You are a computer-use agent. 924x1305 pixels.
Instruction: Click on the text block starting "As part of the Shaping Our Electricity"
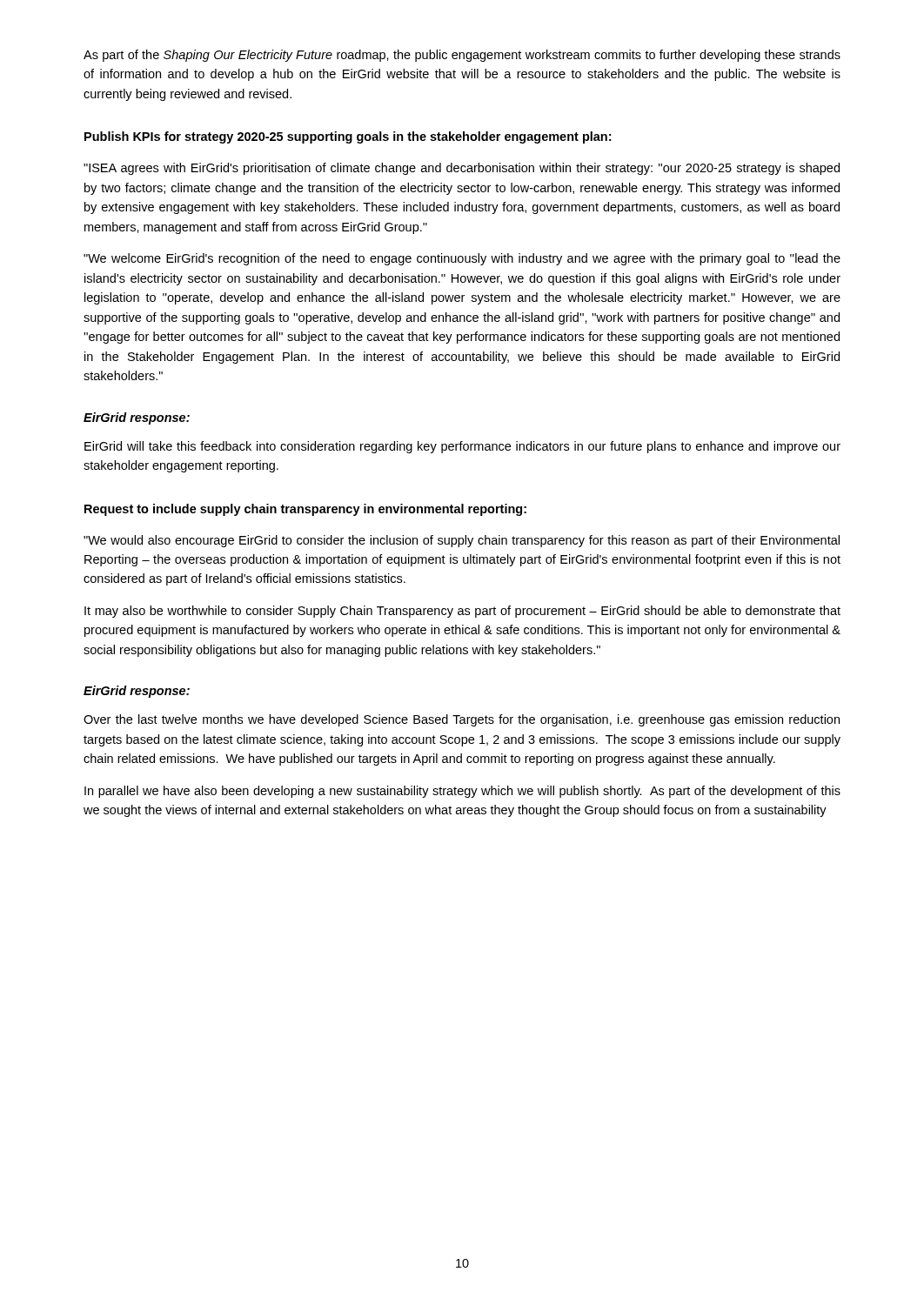pos(462,74)
